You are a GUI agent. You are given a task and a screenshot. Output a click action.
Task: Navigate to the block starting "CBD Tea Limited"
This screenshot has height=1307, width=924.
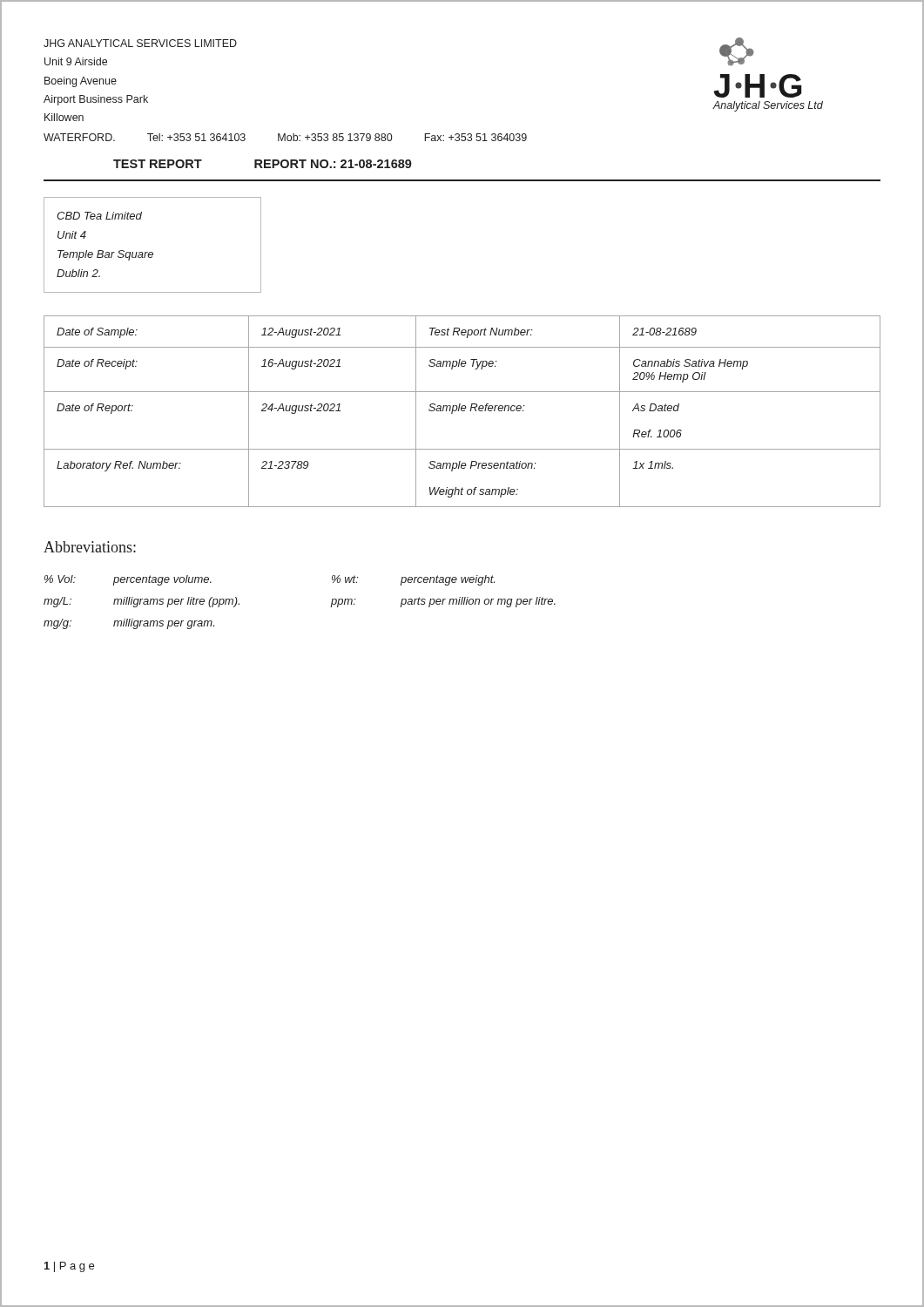[x=105, y=244]
